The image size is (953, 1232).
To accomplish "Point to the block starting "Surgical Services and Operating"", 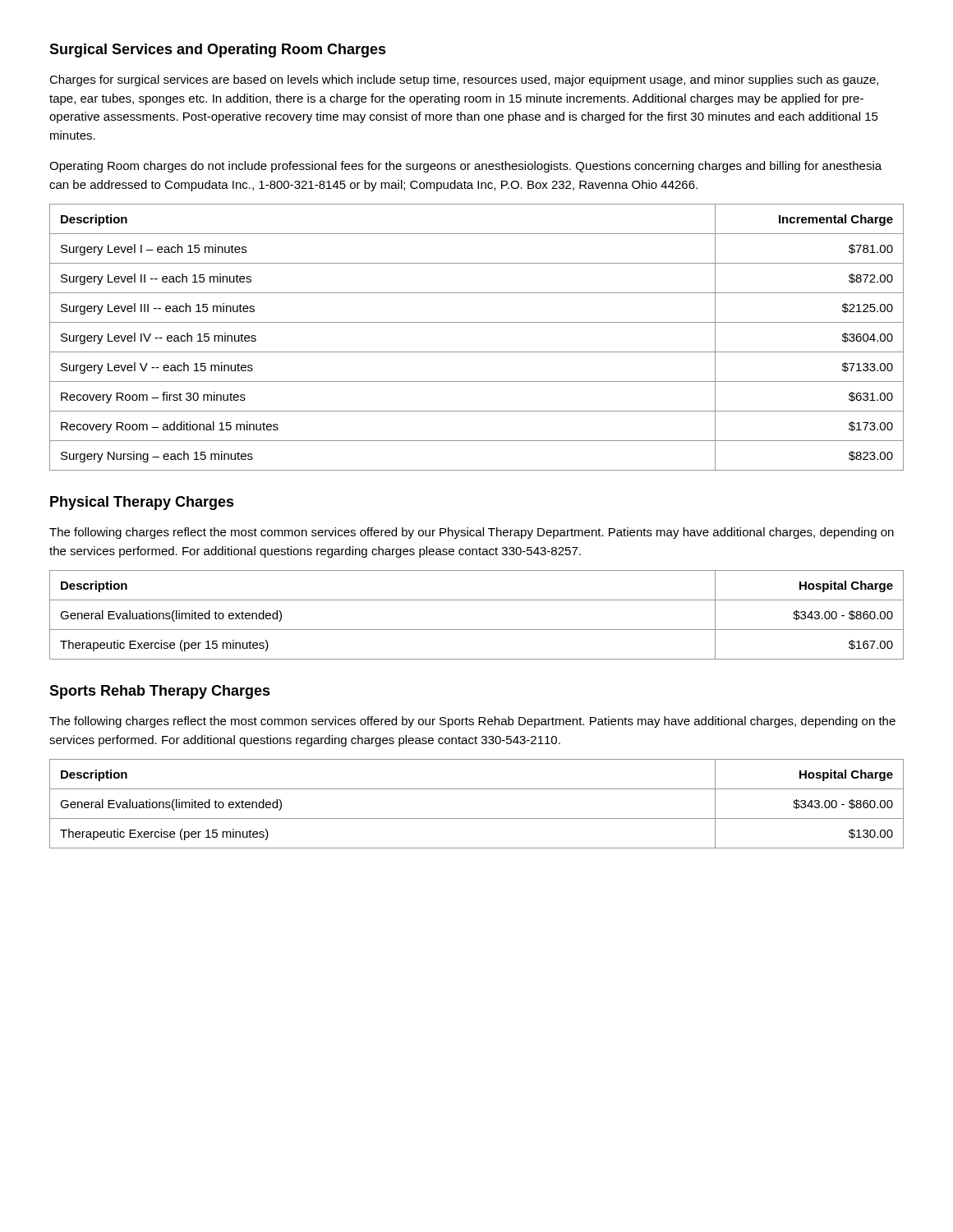I will (x=218, y=51).
